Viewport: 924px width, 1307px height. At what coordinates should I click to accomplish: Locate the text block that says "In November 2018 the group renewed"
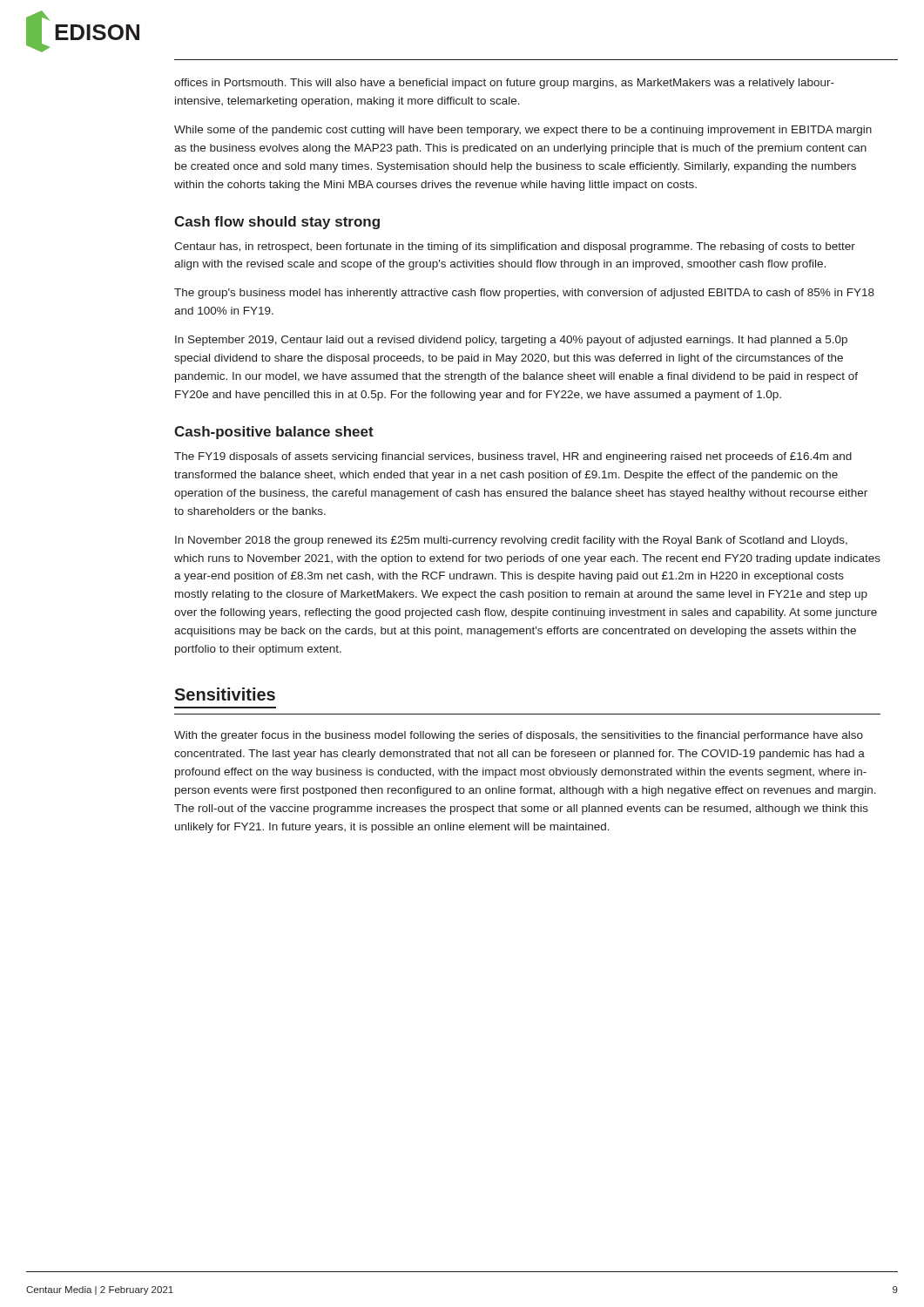[x=527, y=594]
